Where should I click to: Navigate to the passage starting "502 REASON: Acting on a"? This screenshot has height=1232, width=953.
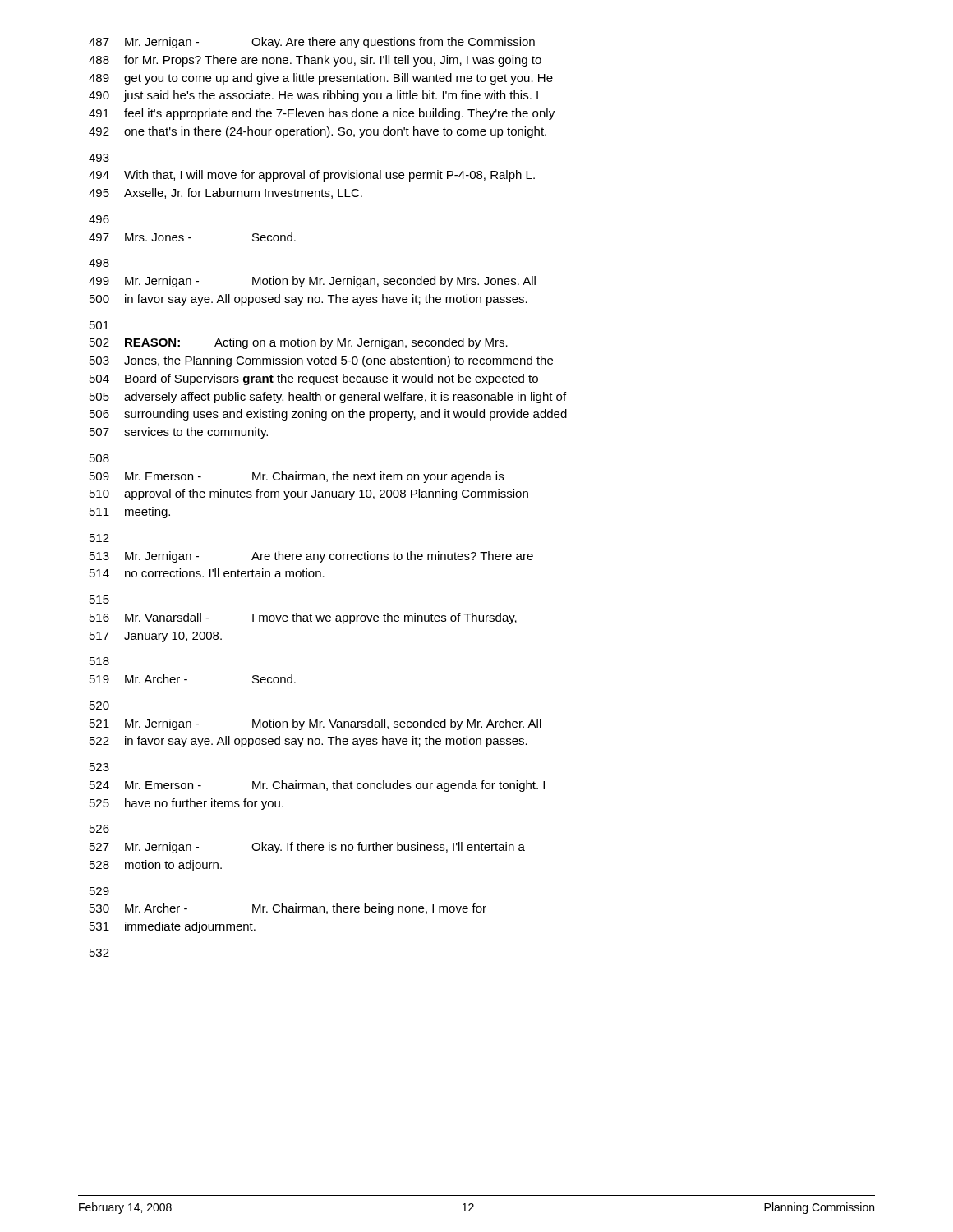coord(476,387)
